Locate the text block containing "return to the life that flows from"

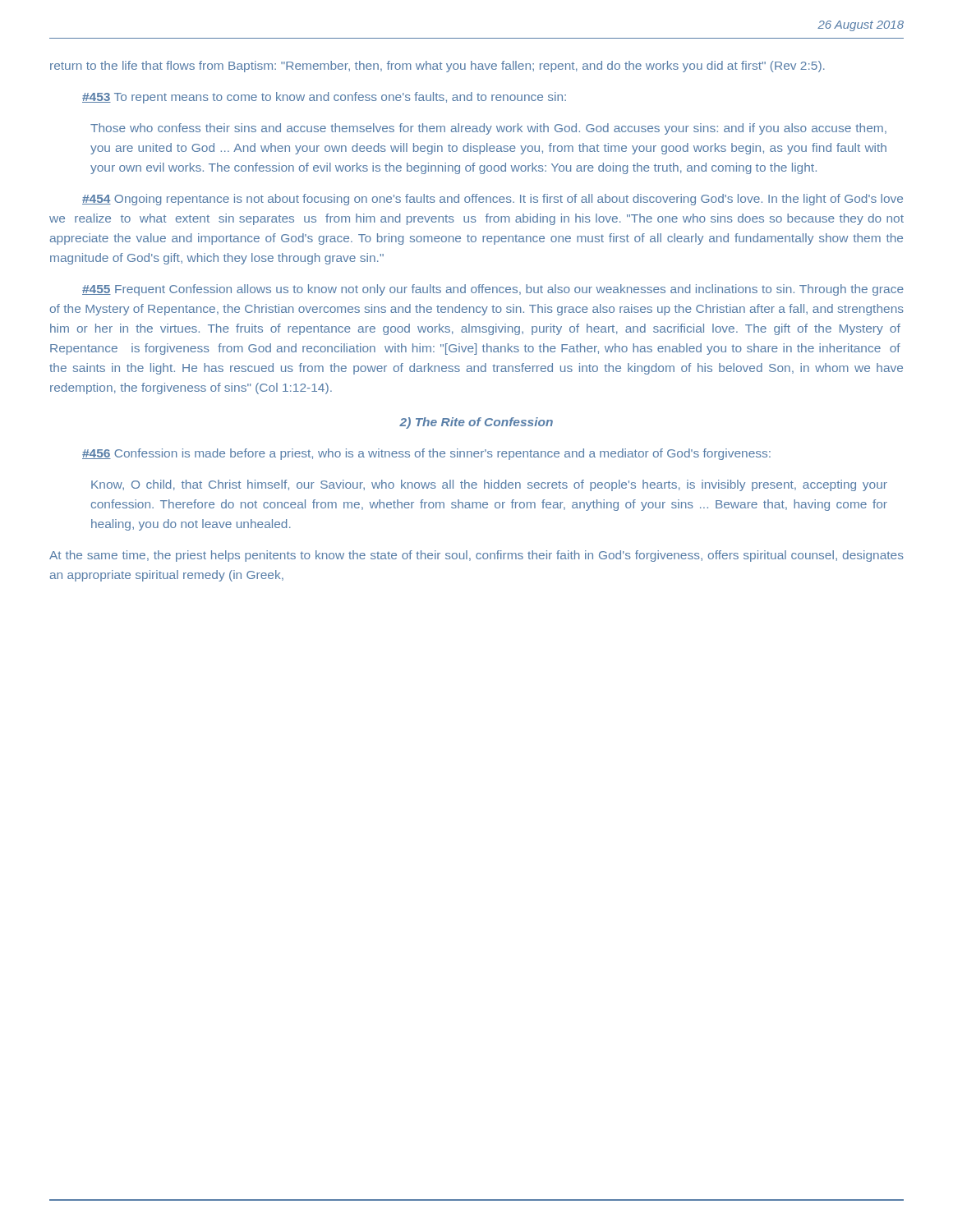click(437, 65)
